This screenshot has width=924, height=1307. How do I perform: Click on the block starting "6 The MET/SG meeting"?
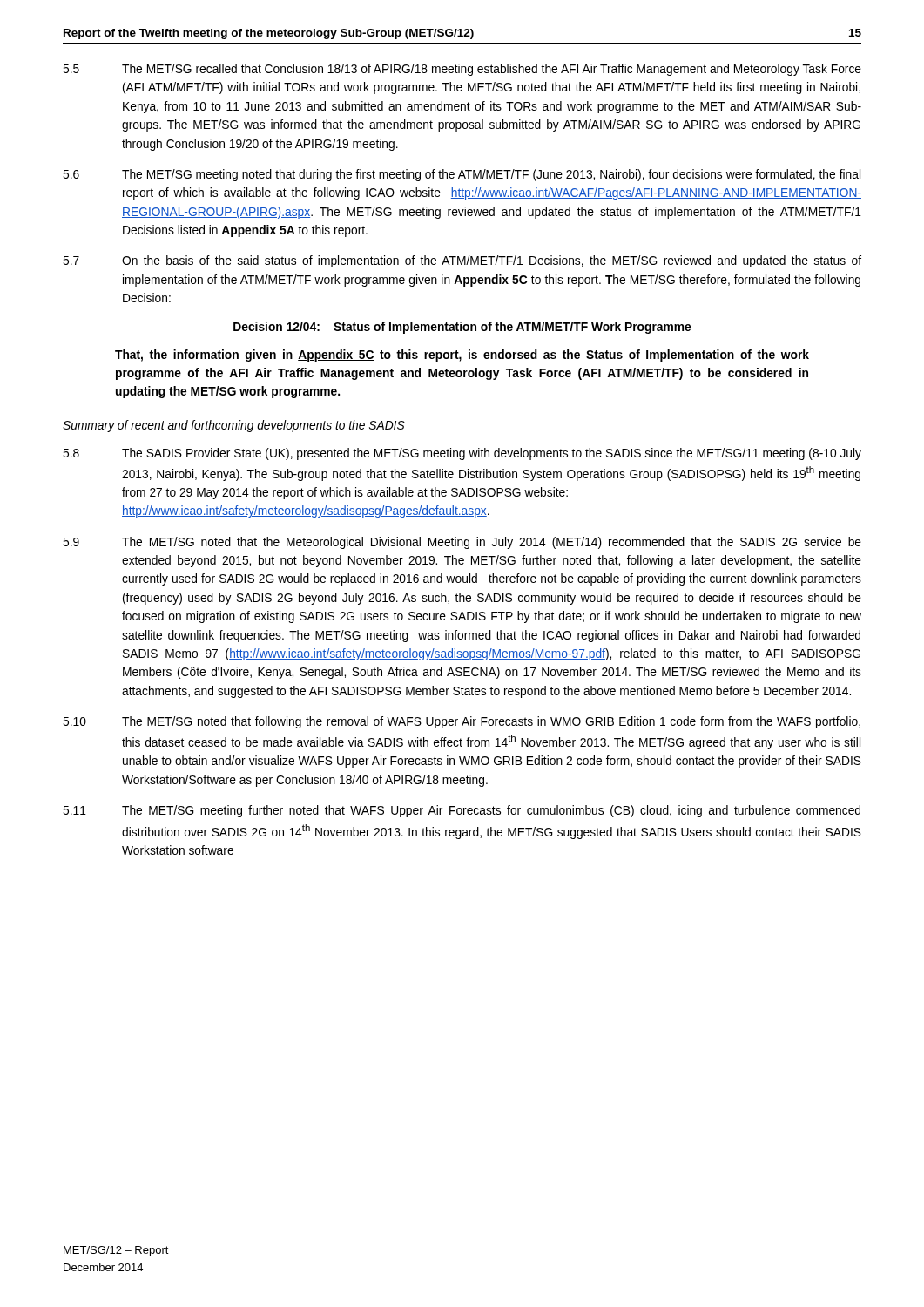[x=462, y=203]
